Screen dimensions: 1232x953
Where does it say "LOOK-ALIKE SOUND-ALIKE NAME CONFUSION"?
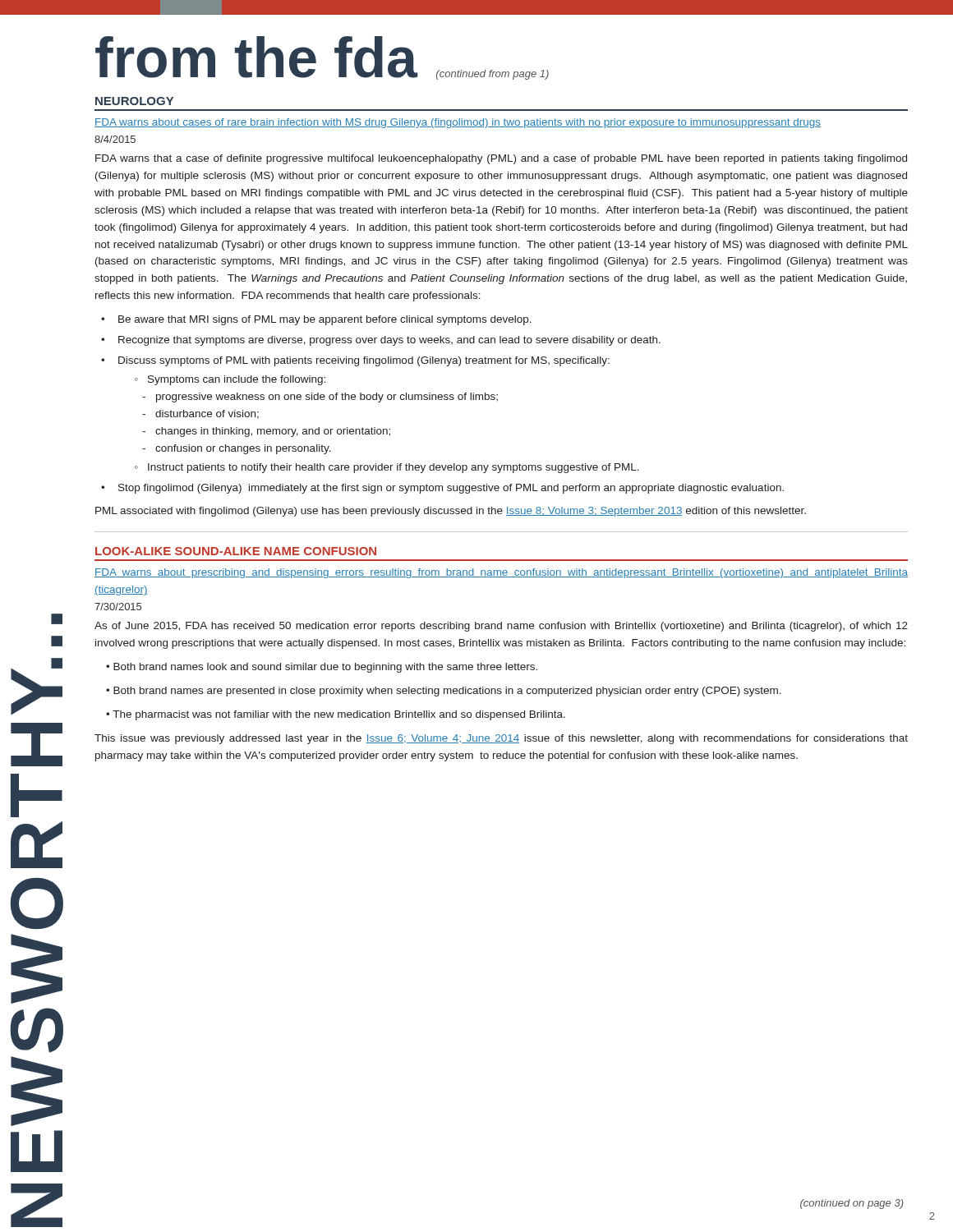point(236,551)
